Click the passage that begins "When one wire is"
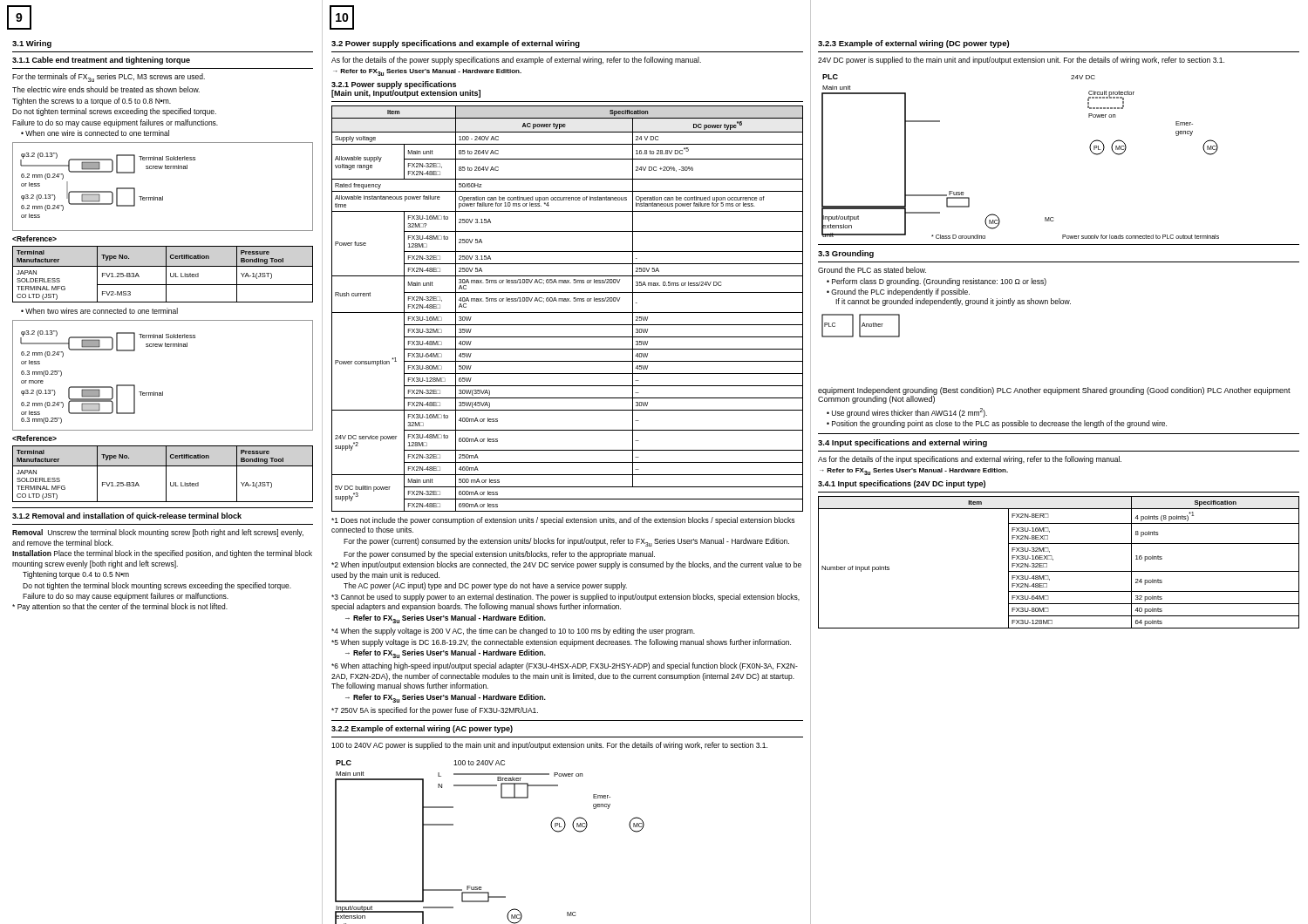This screenshot has height=924, width=1308. [98, 133]
